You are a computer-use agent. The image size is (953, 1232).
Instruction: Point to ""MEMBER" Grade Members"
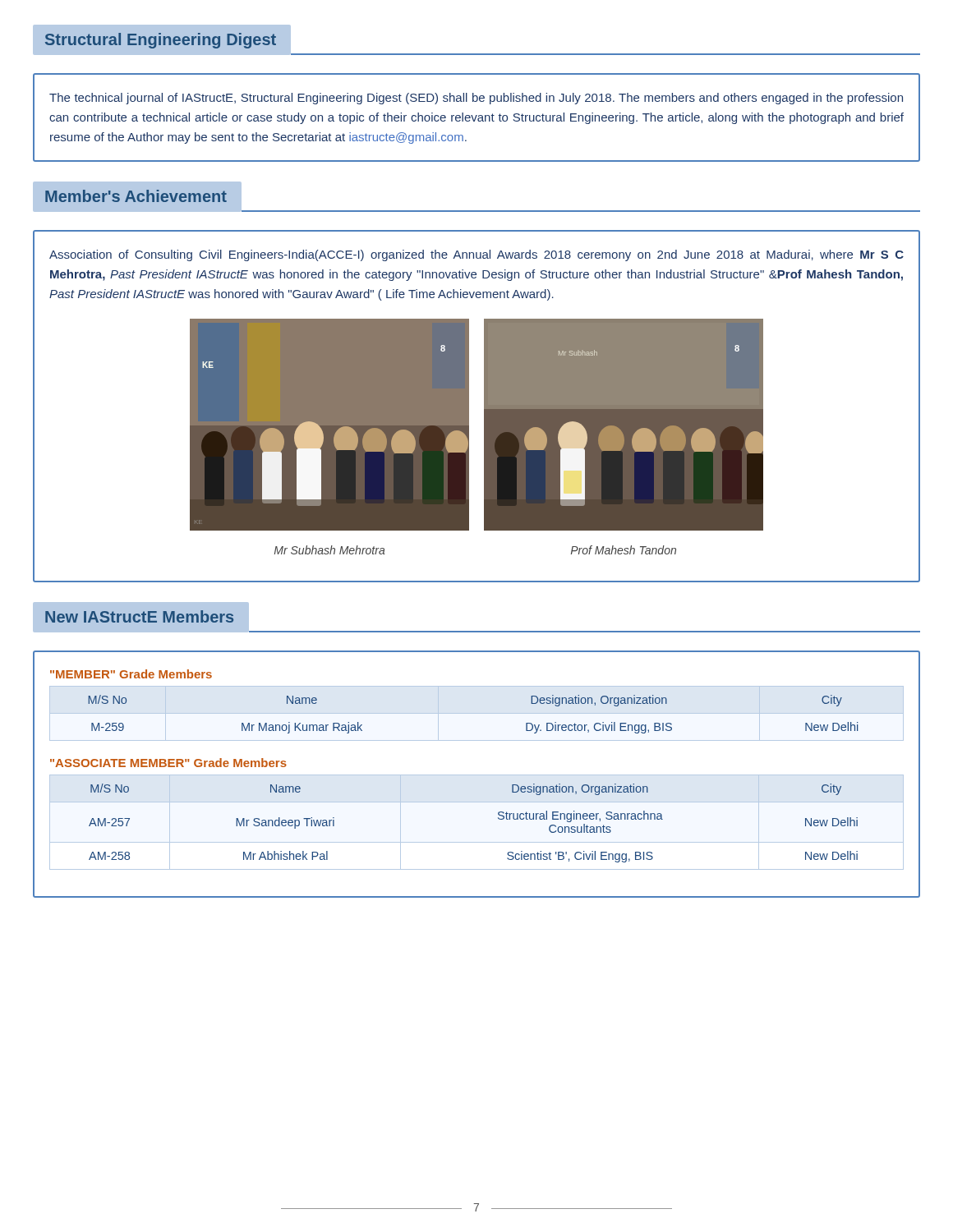[x=131, y=674]
